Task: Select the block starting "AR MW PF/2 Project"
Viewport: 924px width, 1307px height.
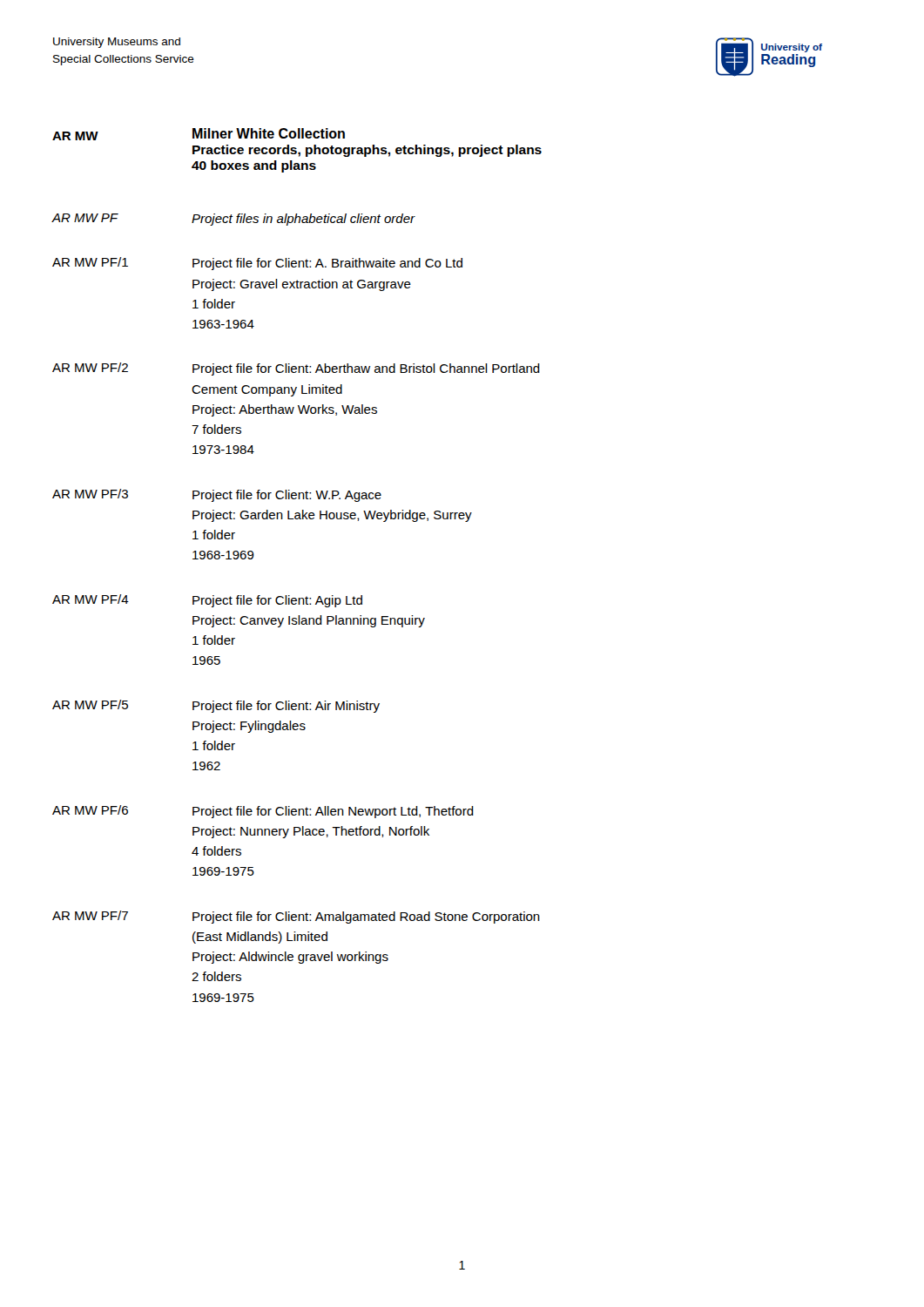Action: 296,369
